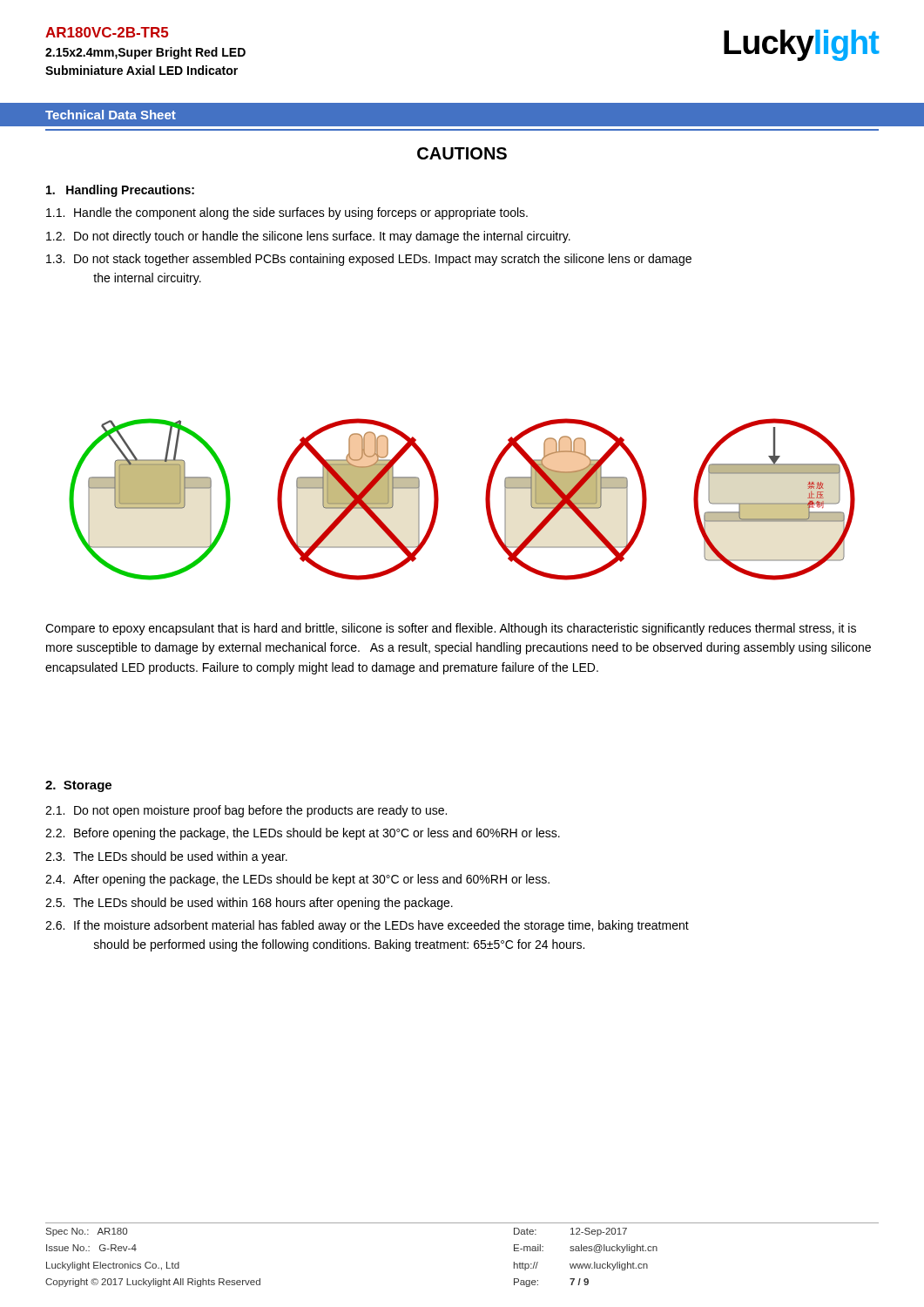Screen dimensions: 1307x924
Task: Locate the list item containing "2.2.Before opening the package, the"
Action: click(x=460, y=834)
